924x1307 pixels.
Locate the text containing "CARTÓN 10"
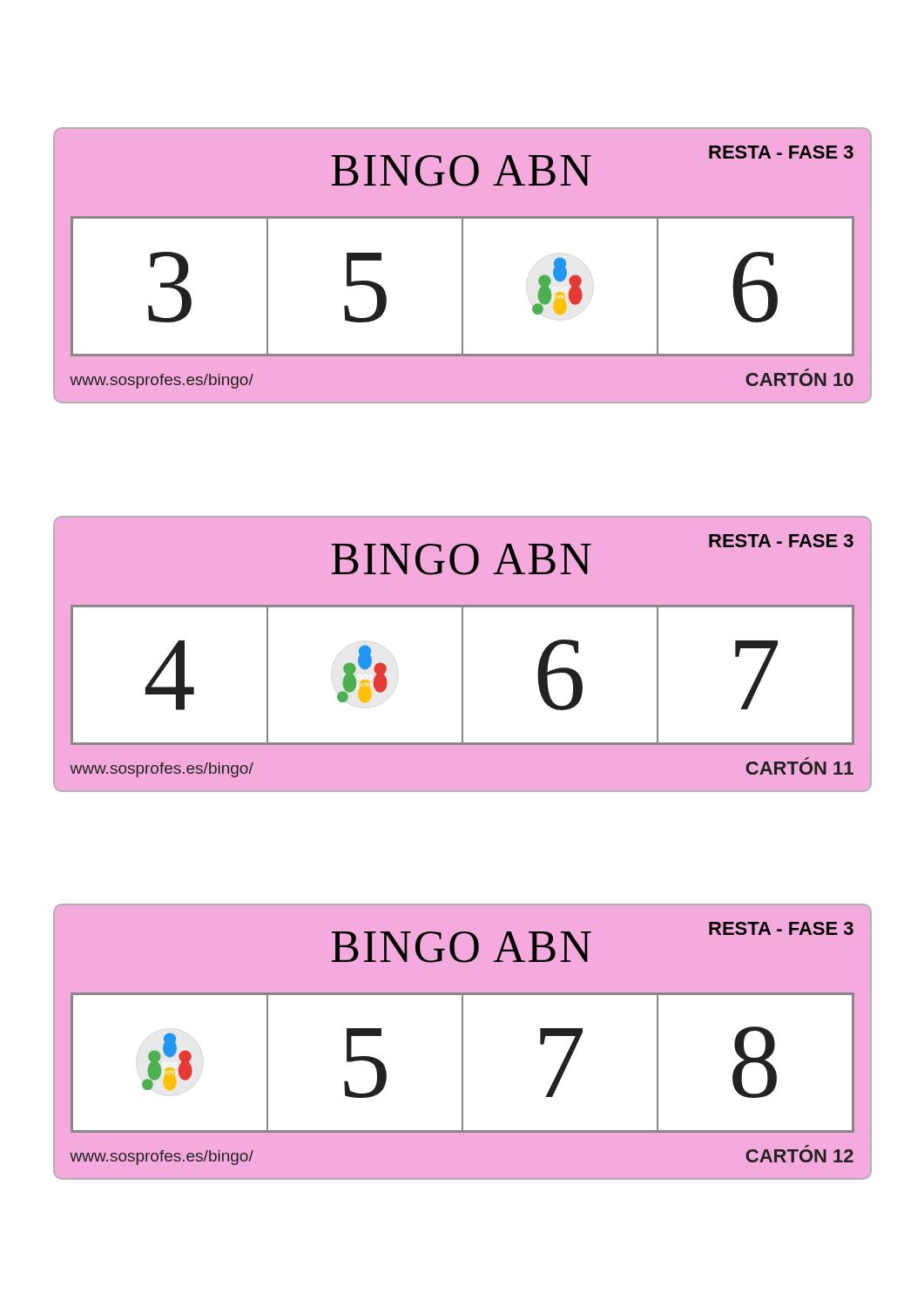pos(800,380)
